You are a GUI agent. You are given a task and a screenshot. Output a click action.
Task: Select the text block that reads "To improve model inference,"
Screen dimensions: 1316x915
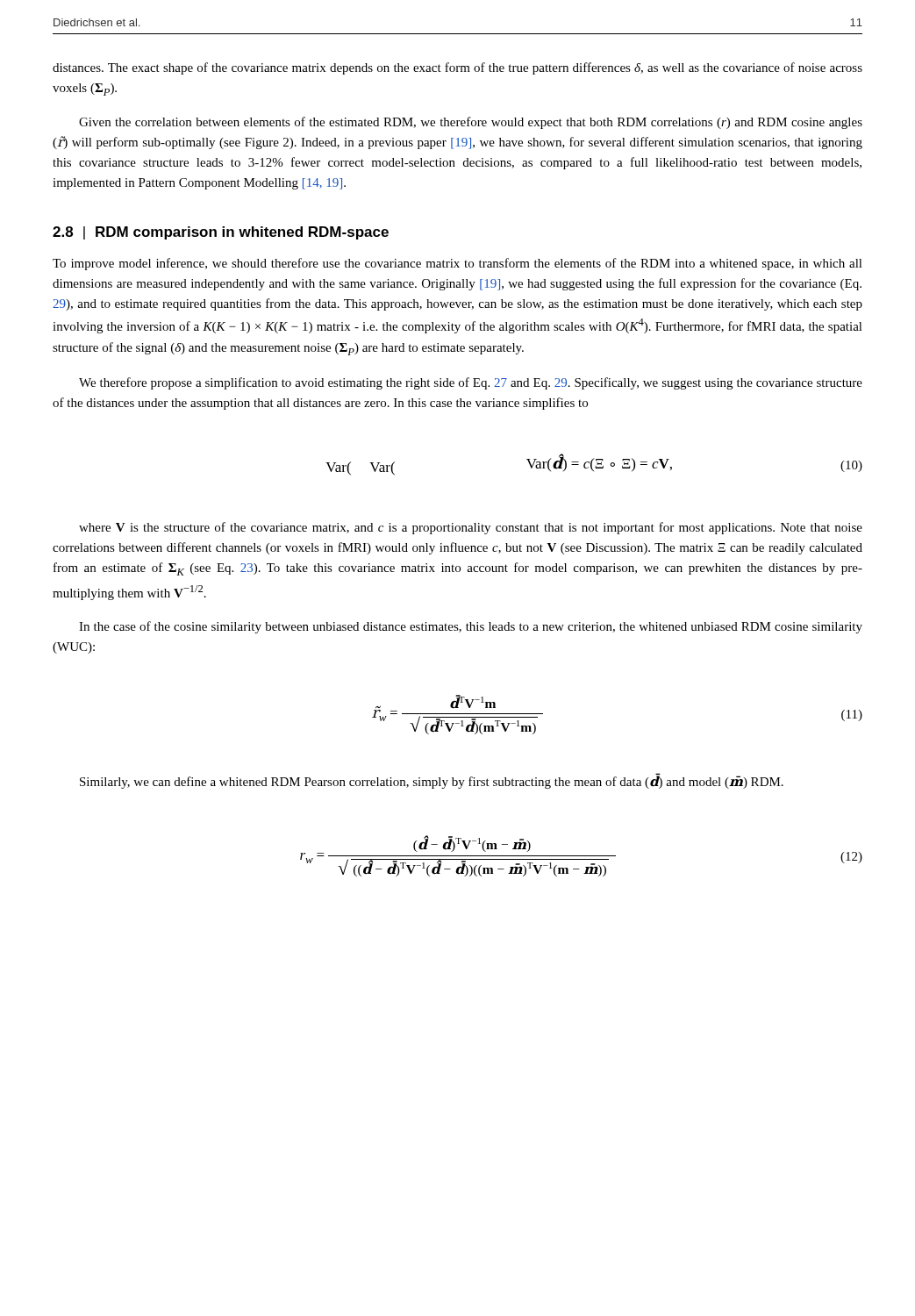pos(458,307)
